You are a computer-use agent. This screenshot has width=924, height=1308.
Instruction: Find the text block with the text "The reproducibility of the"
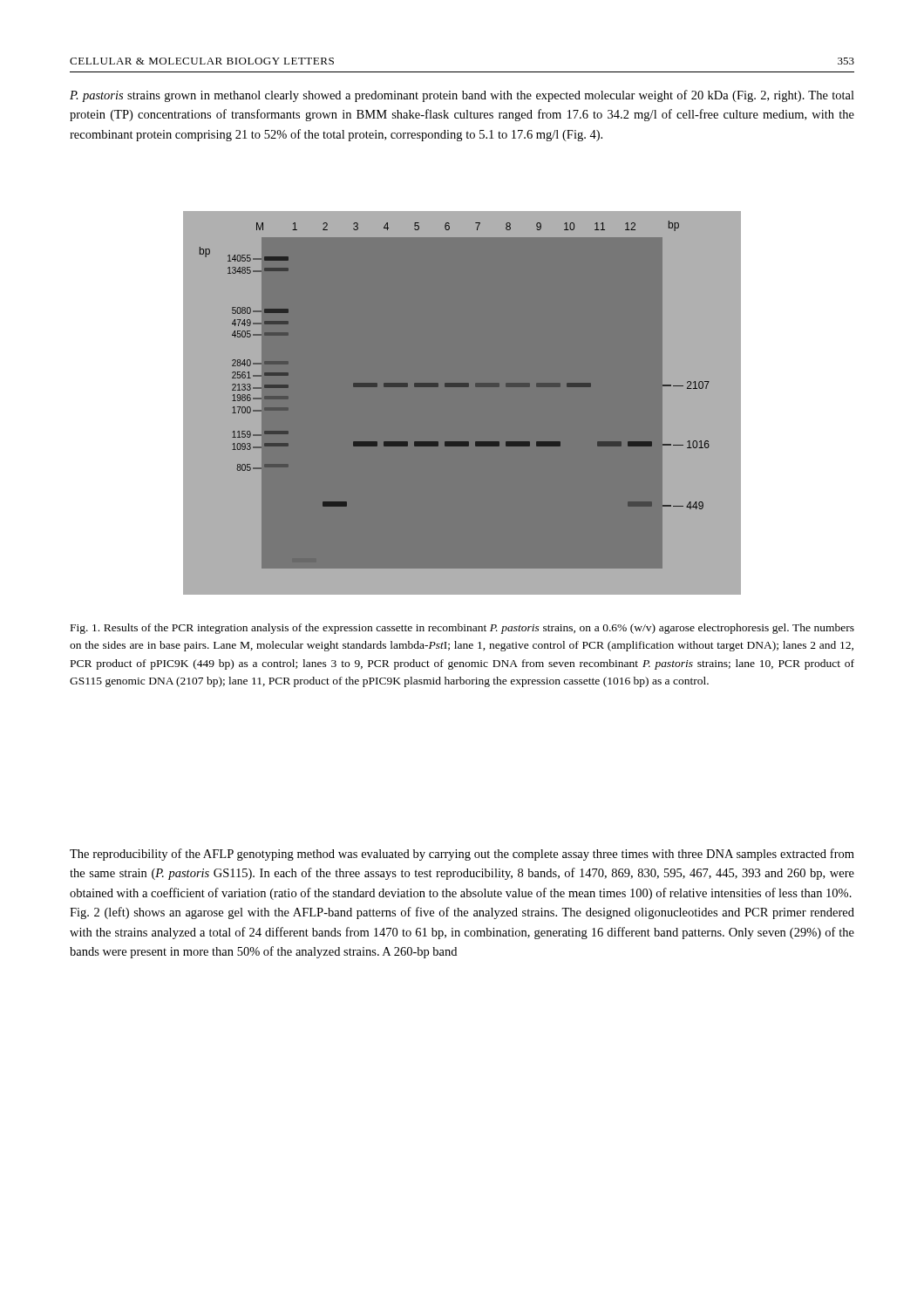pyautogui.click(x=462, y=903)
